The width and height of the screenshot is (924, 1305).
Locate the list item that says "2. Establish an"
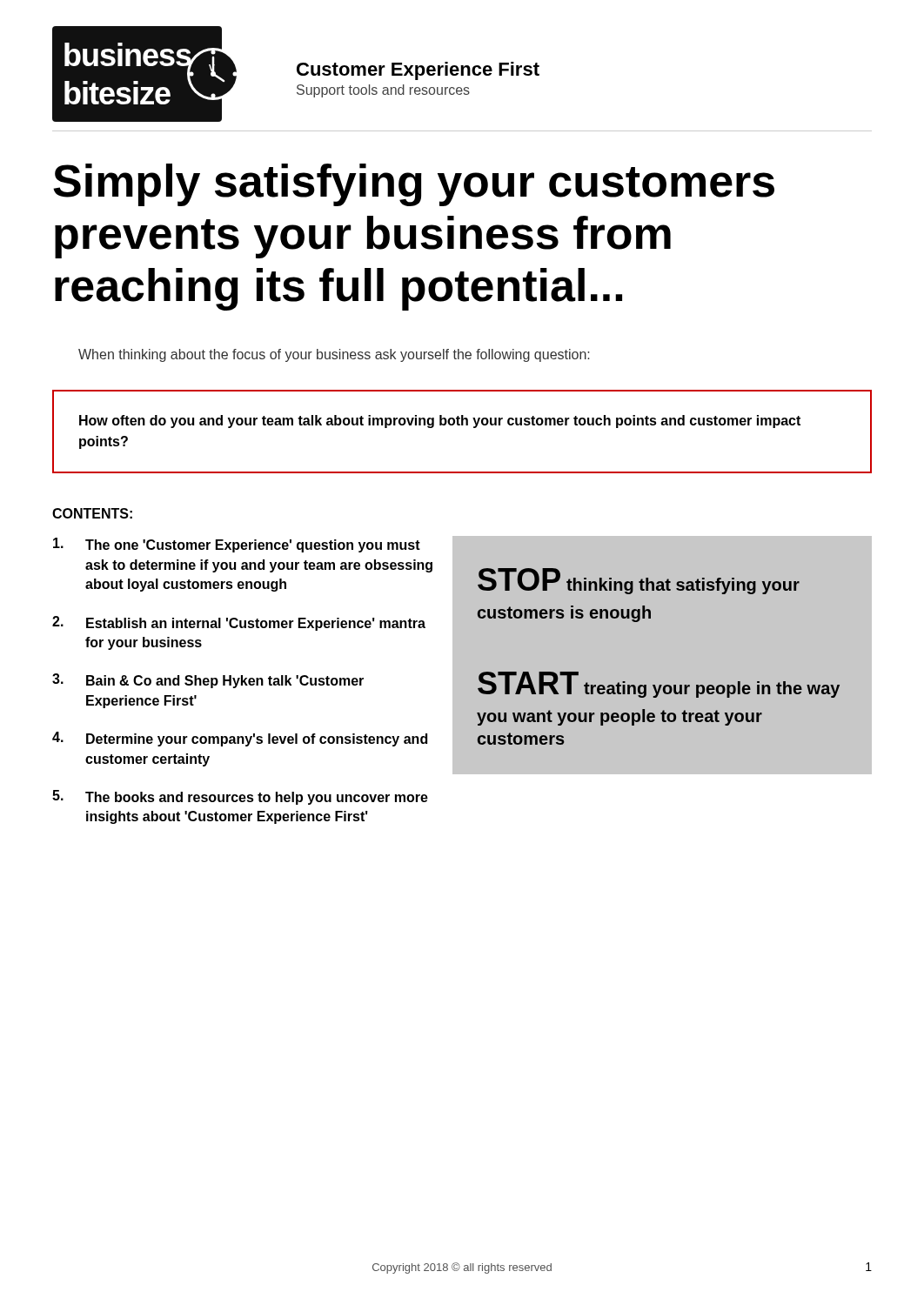point(244,633)
